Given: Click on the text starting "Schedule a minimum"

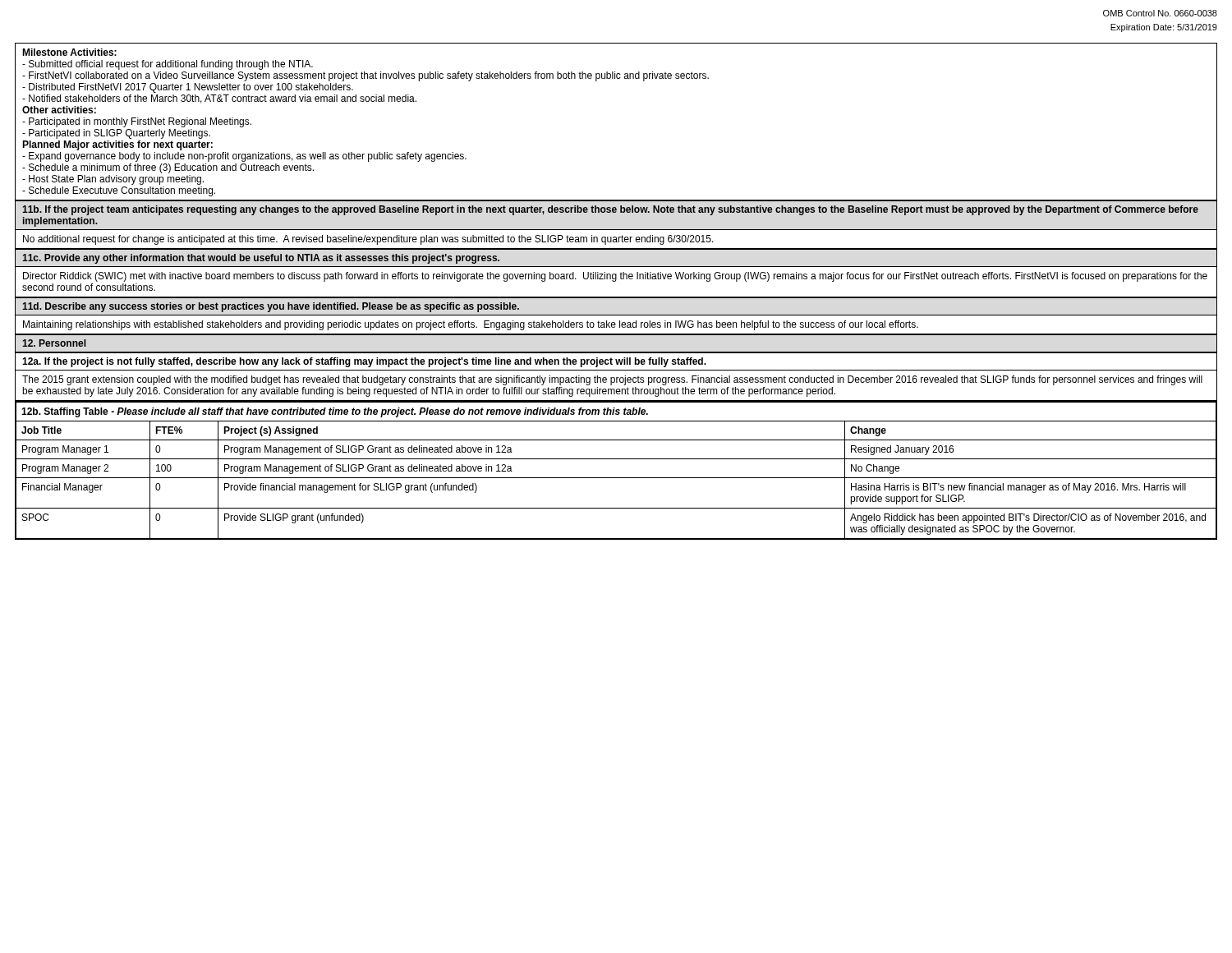Looking at the screenshot, I should (x=168, y=168).
